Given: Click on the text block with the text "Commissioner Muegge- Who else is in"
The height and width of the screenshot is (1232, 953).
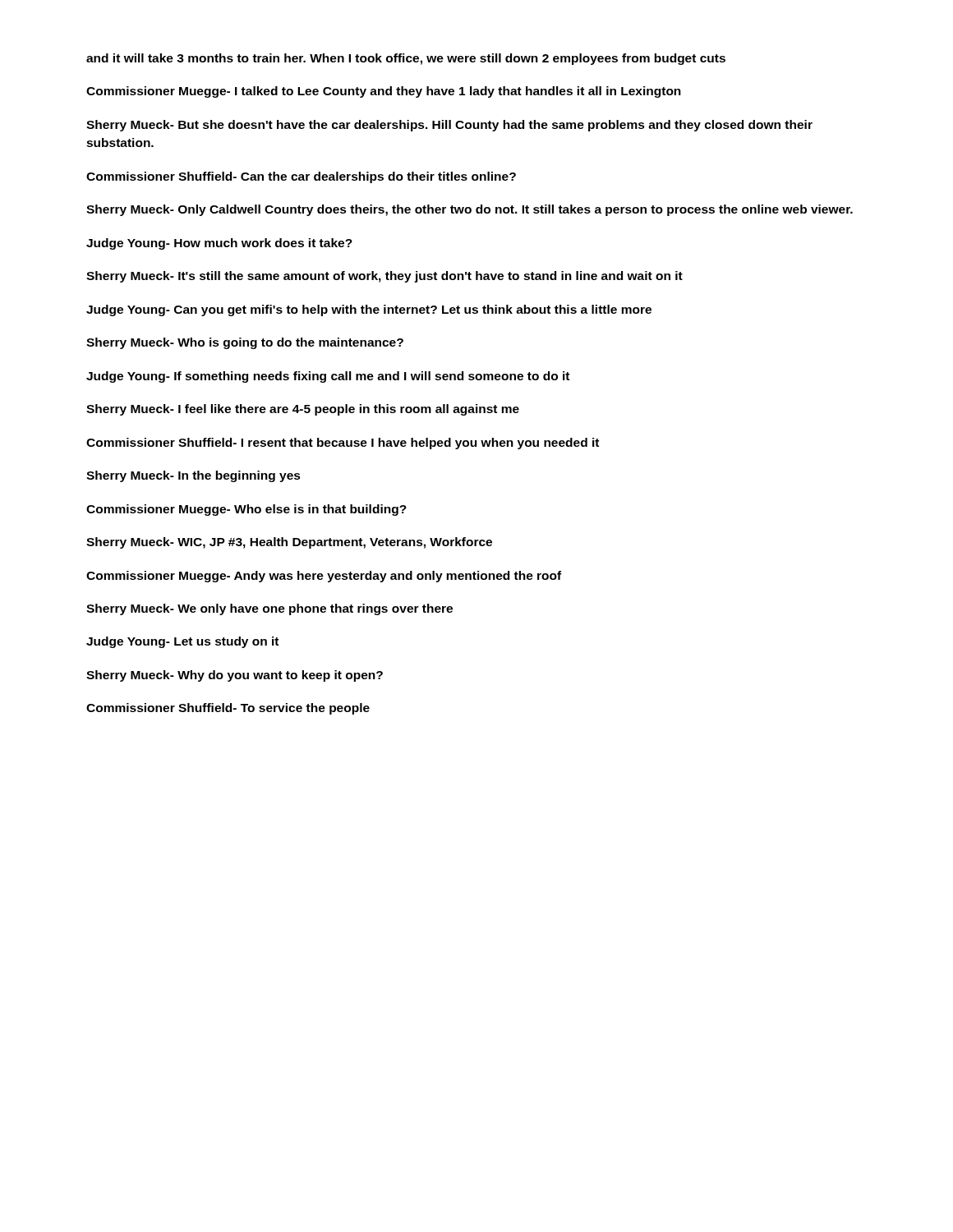Looking at the screenshot, I should pos(246,508).
